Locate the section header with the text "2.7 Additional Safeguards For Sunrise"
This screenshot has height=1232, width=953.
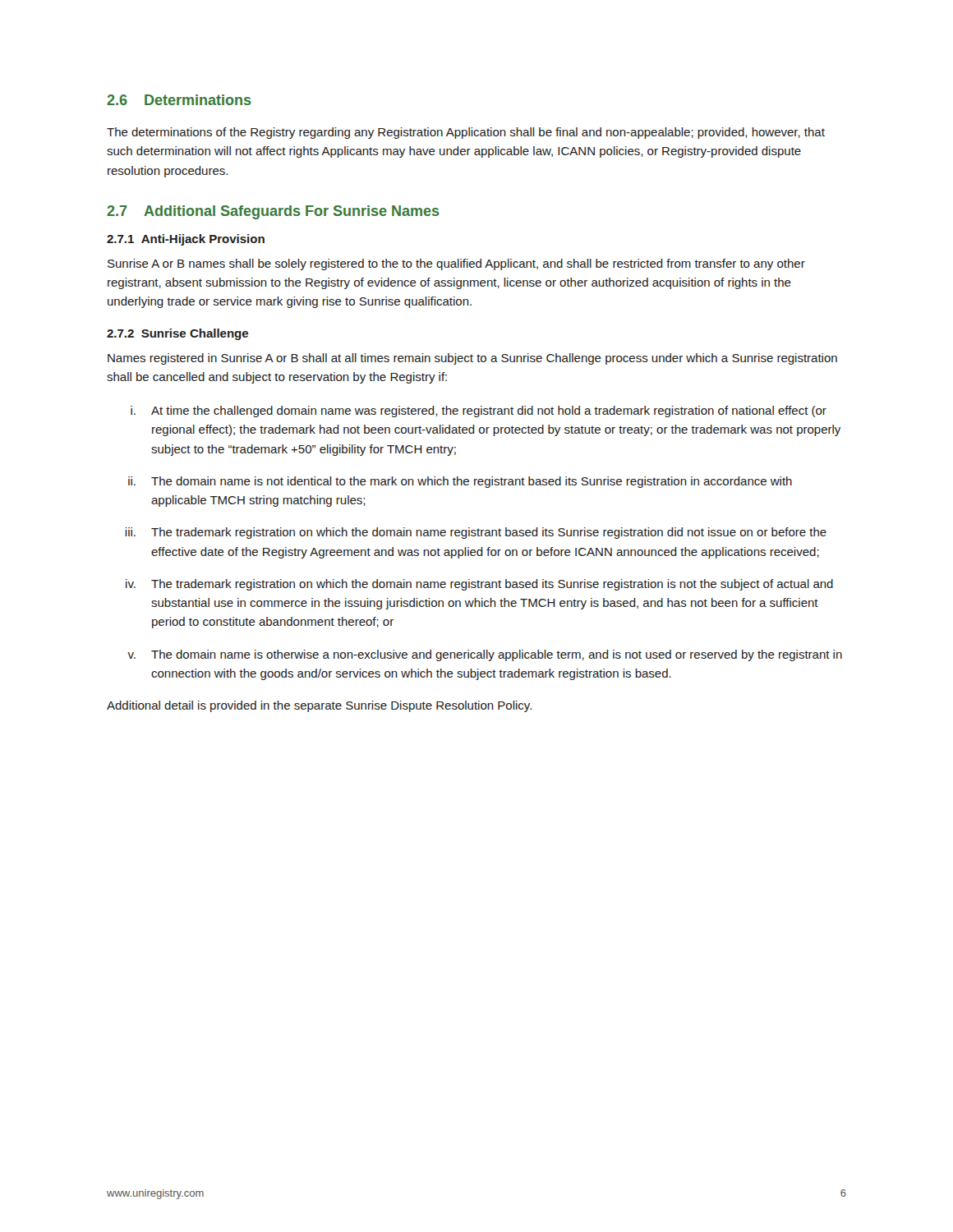[x=273, y=211]
